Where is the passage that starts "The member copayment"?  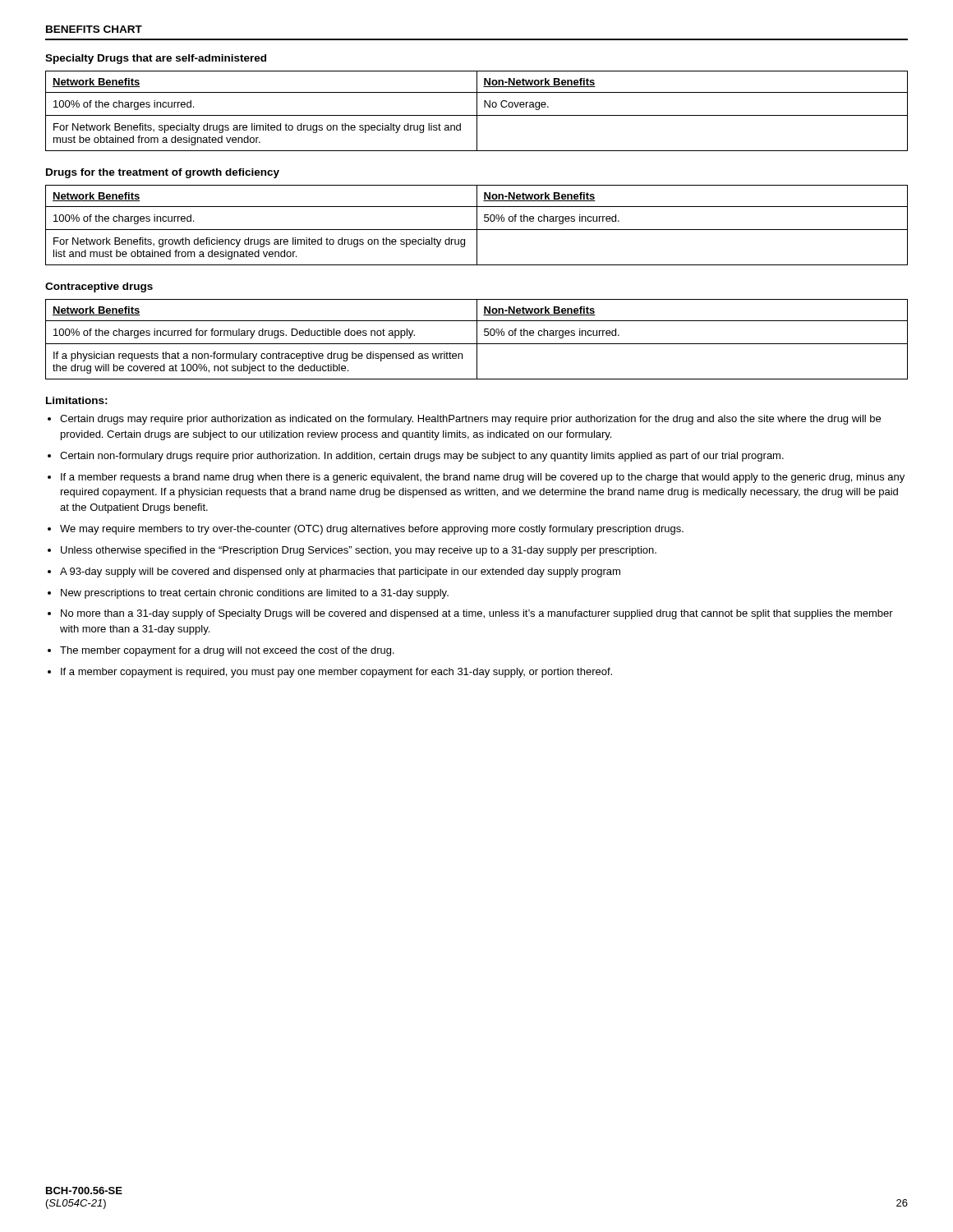tap(227, 650)
